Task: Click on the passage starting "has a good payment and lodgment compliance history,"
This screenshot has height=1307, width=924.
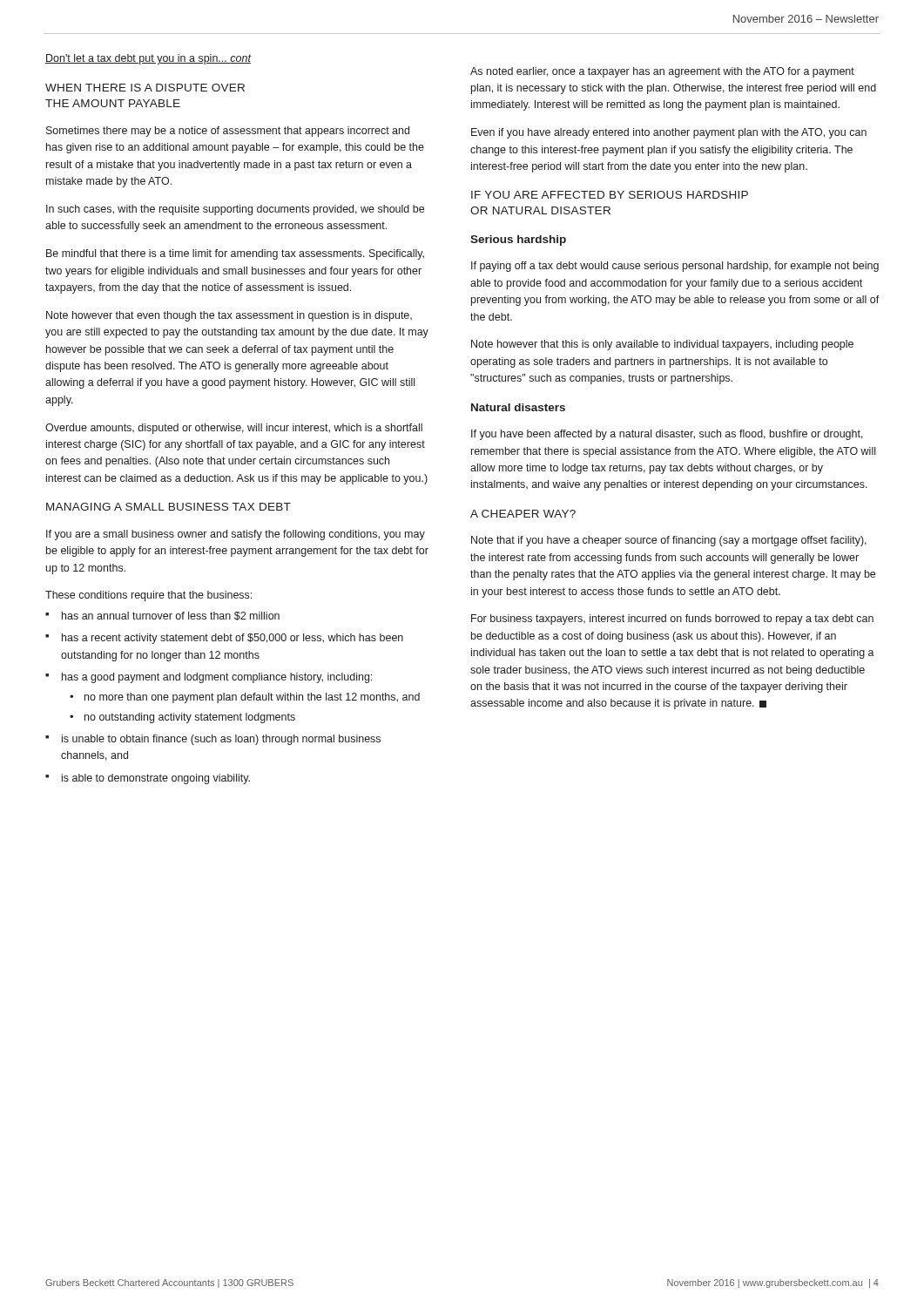Action: [x=237, y=697]
